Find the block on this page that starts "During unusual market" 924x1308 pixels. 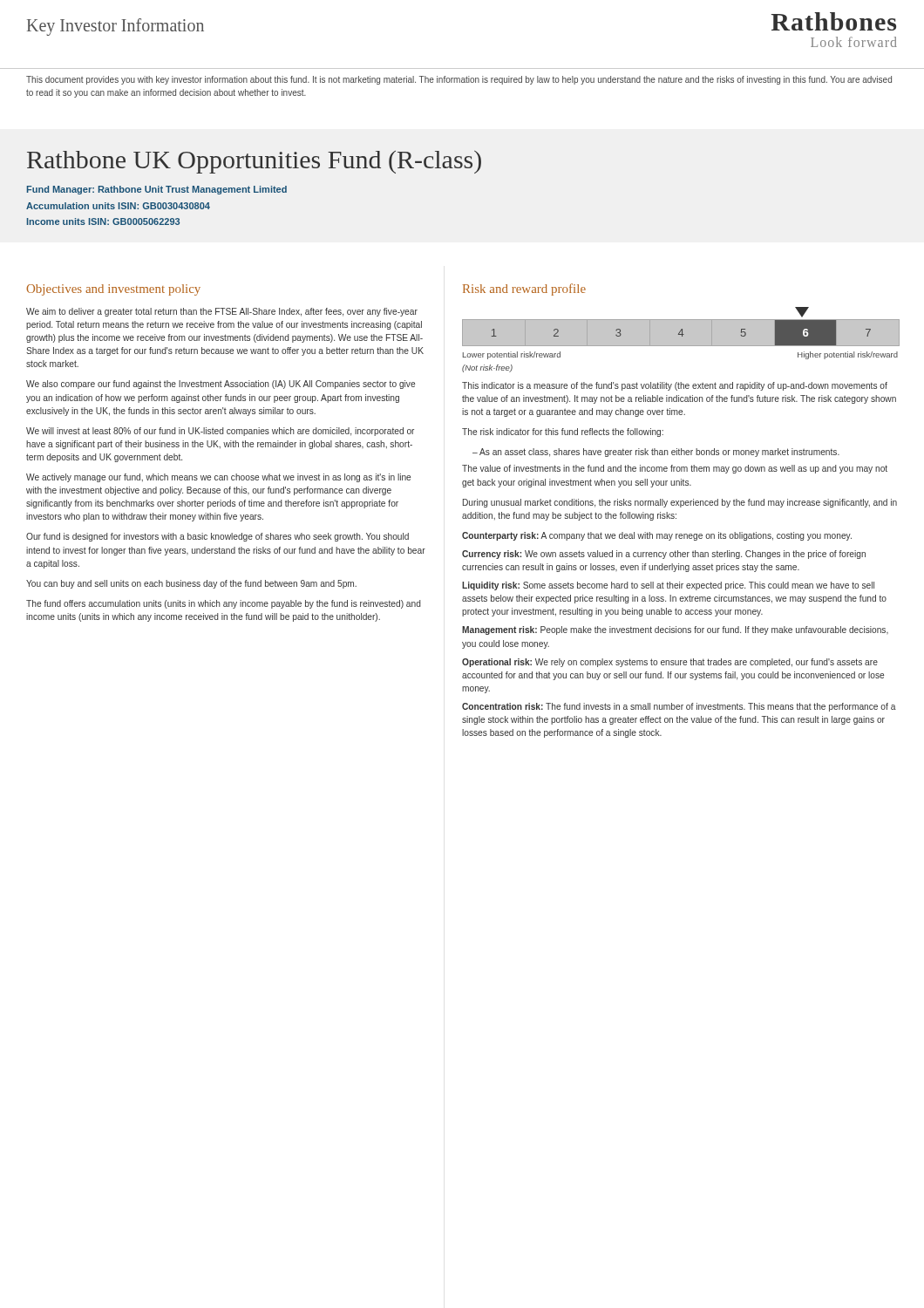tap(680, 509)
